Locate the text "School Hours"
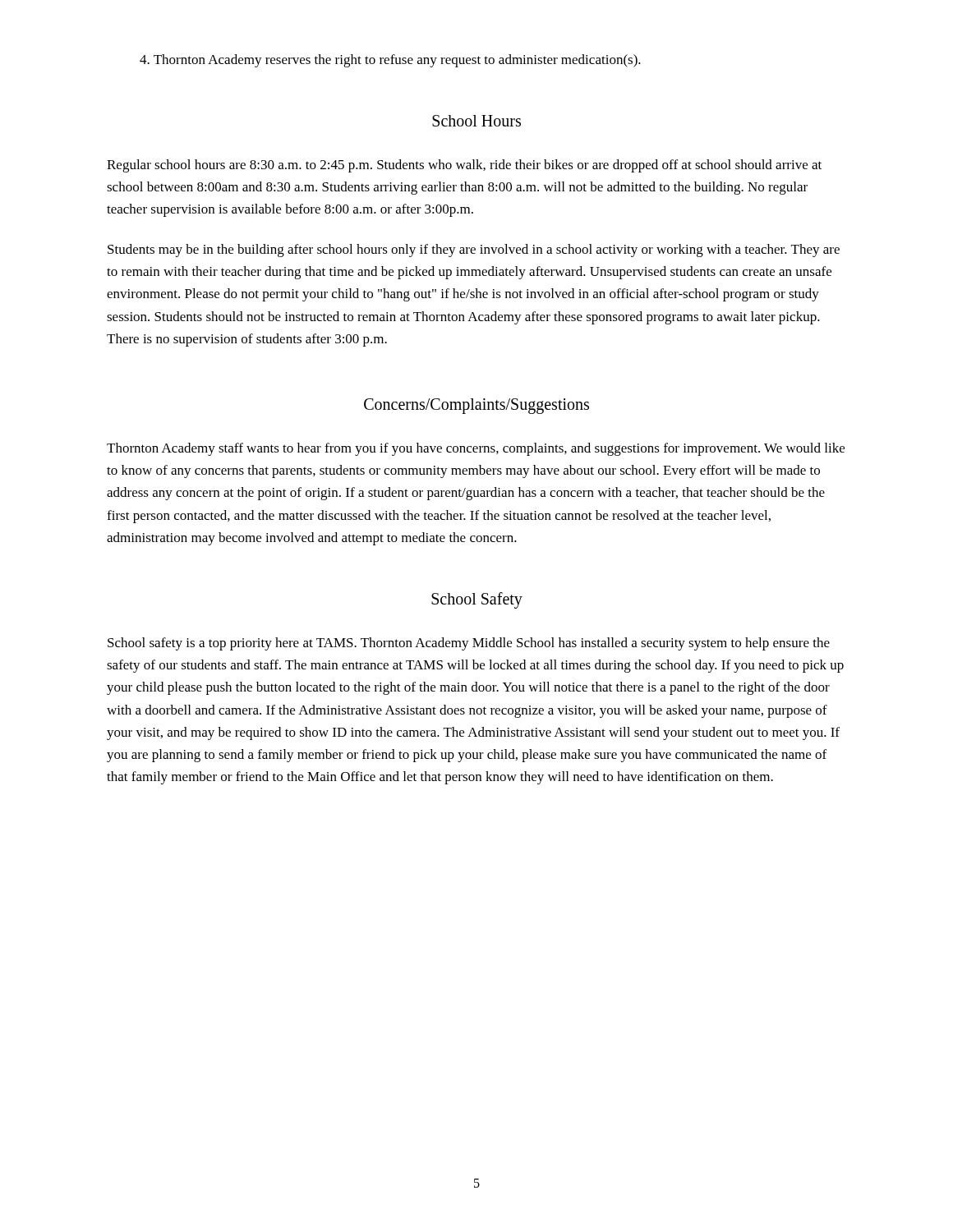Viewport: 953px width, 1232px height. click(x=476, y=120)
